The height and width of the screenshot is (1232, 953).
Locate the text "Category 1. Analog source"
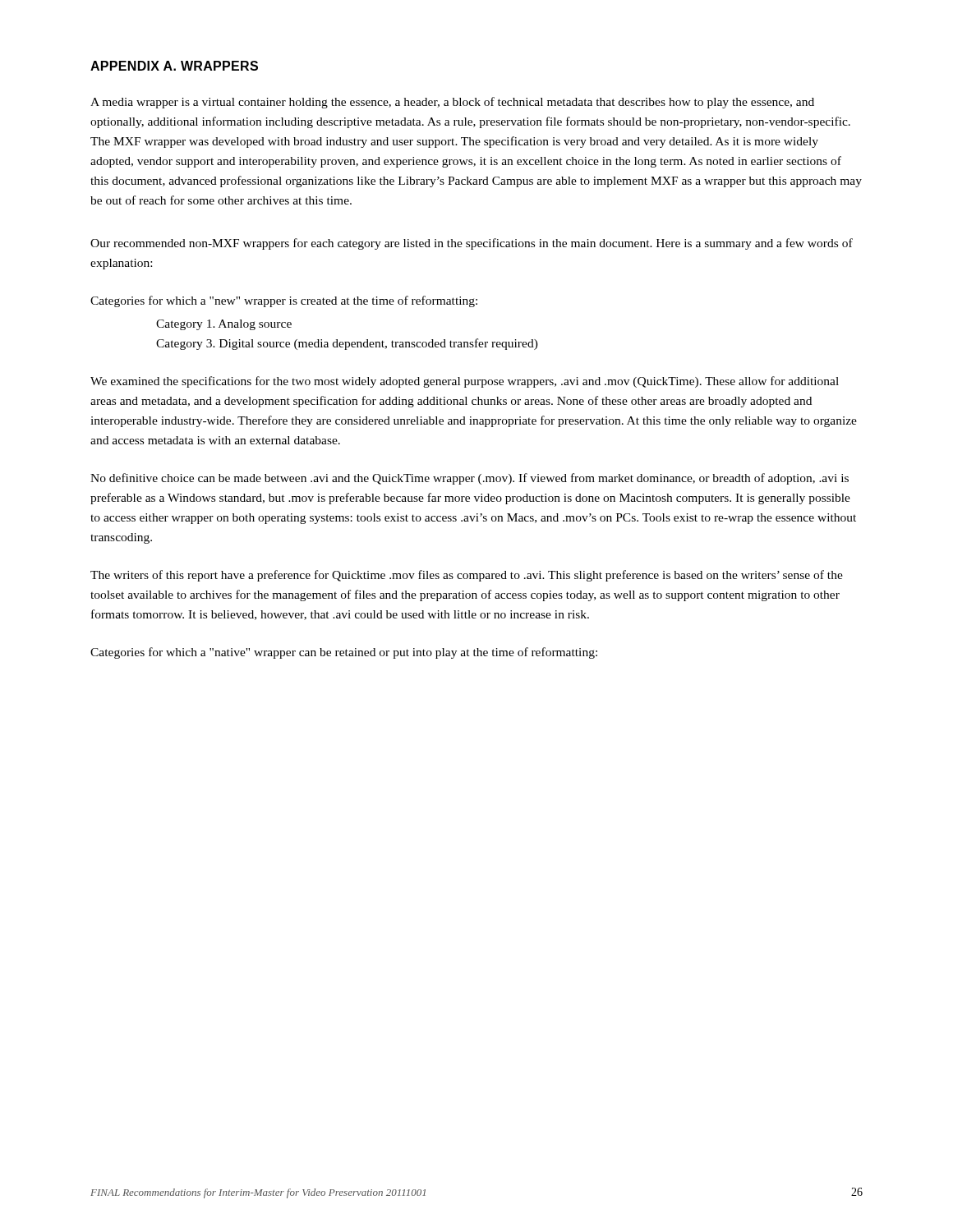point(224,323)
